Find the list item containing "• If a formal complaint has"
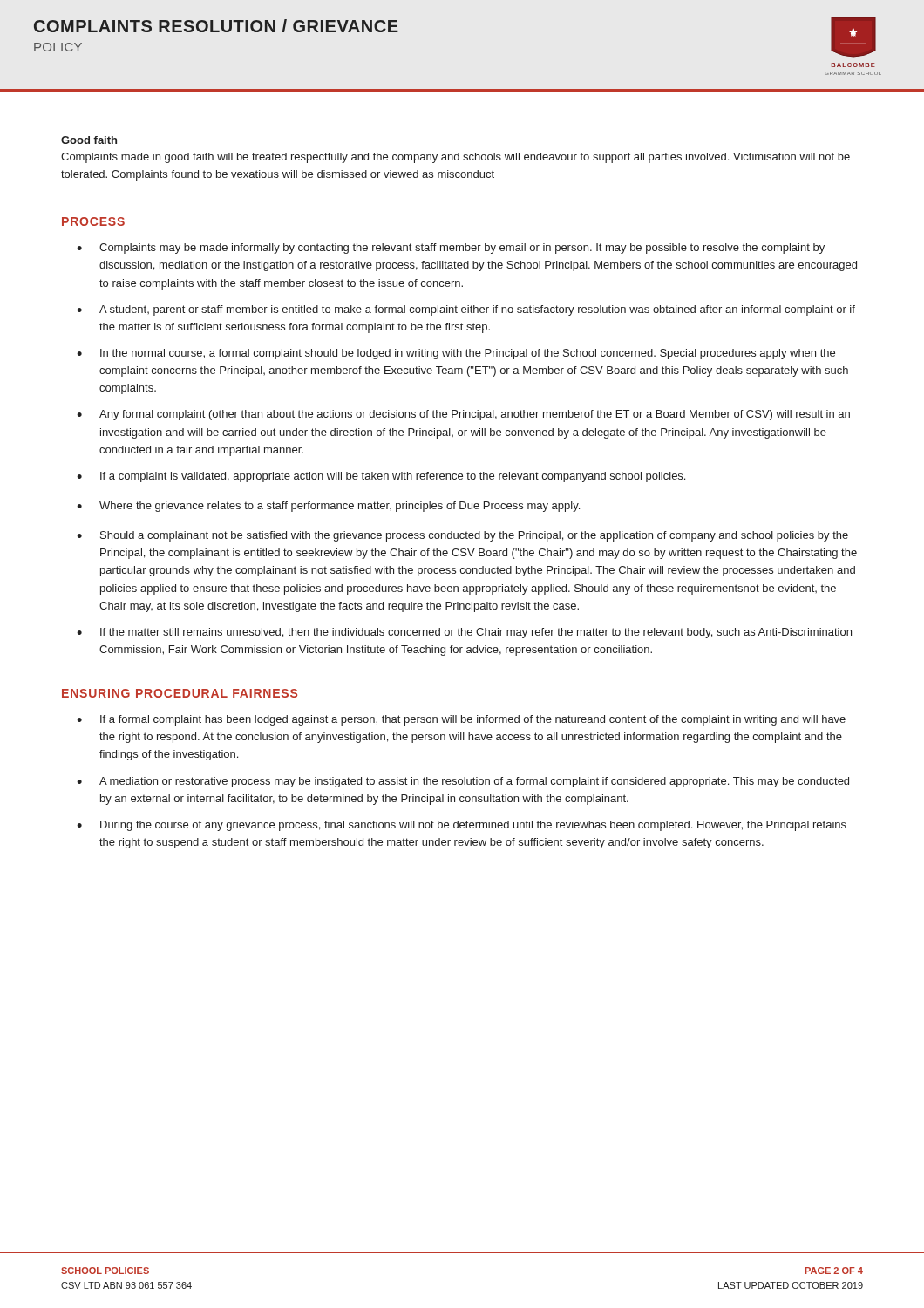This screenshot has width=924, height=1308. (470, 737)
